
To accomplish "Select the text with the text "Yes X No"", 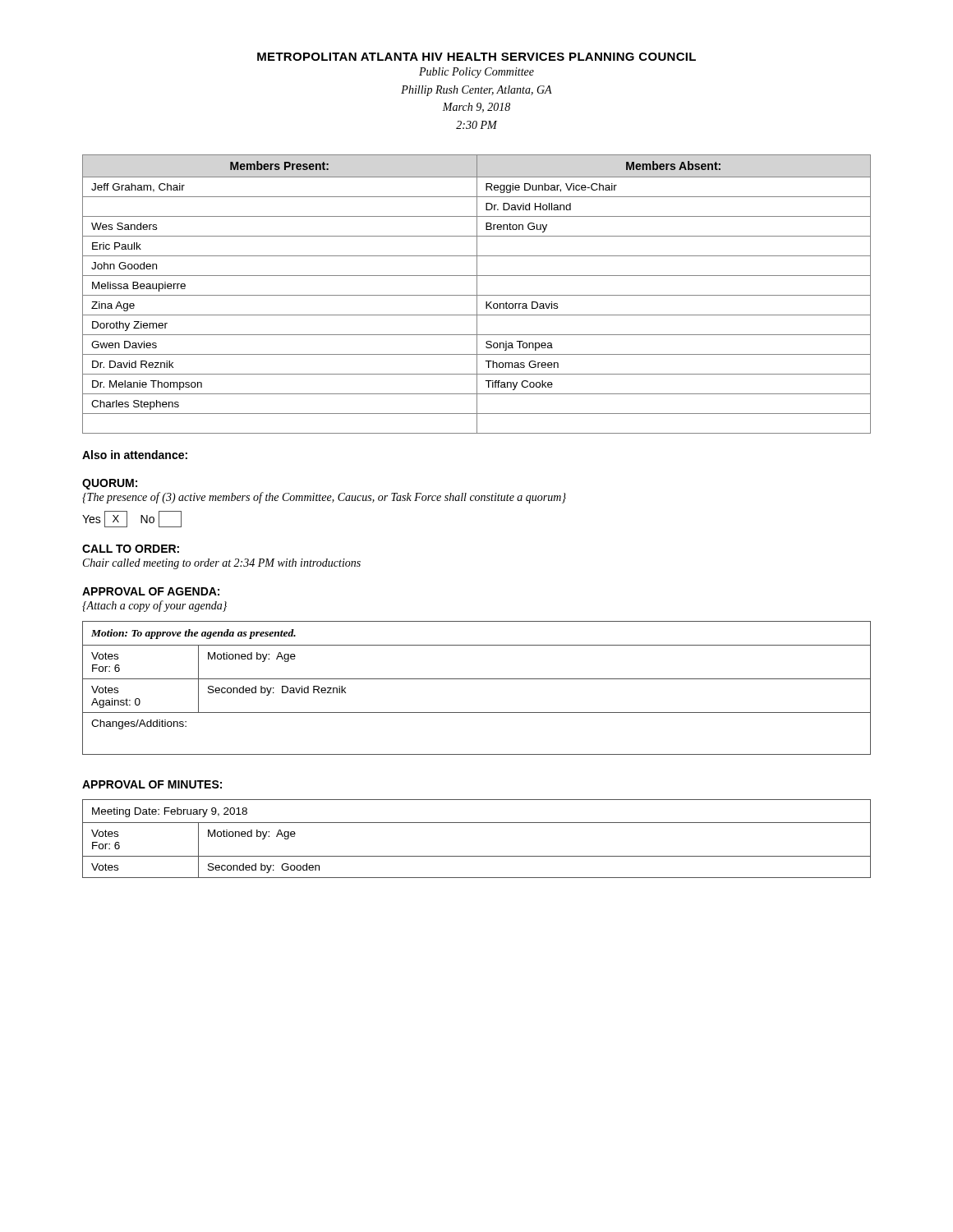I will click(x=132, y=519).
